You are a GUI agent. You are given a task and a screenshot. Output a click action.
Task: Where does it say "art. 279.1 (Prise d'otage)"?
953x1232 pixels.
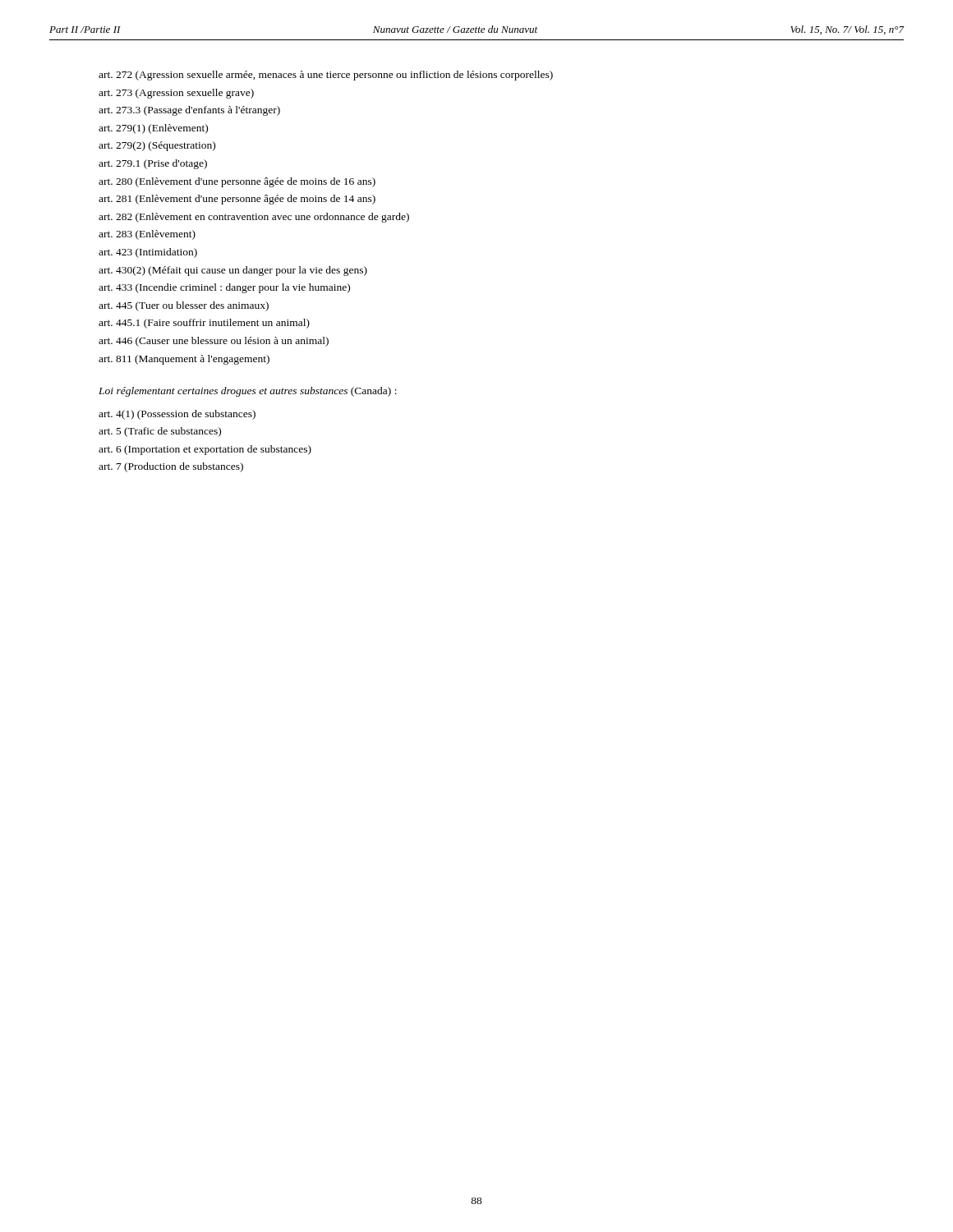(153, 163)
